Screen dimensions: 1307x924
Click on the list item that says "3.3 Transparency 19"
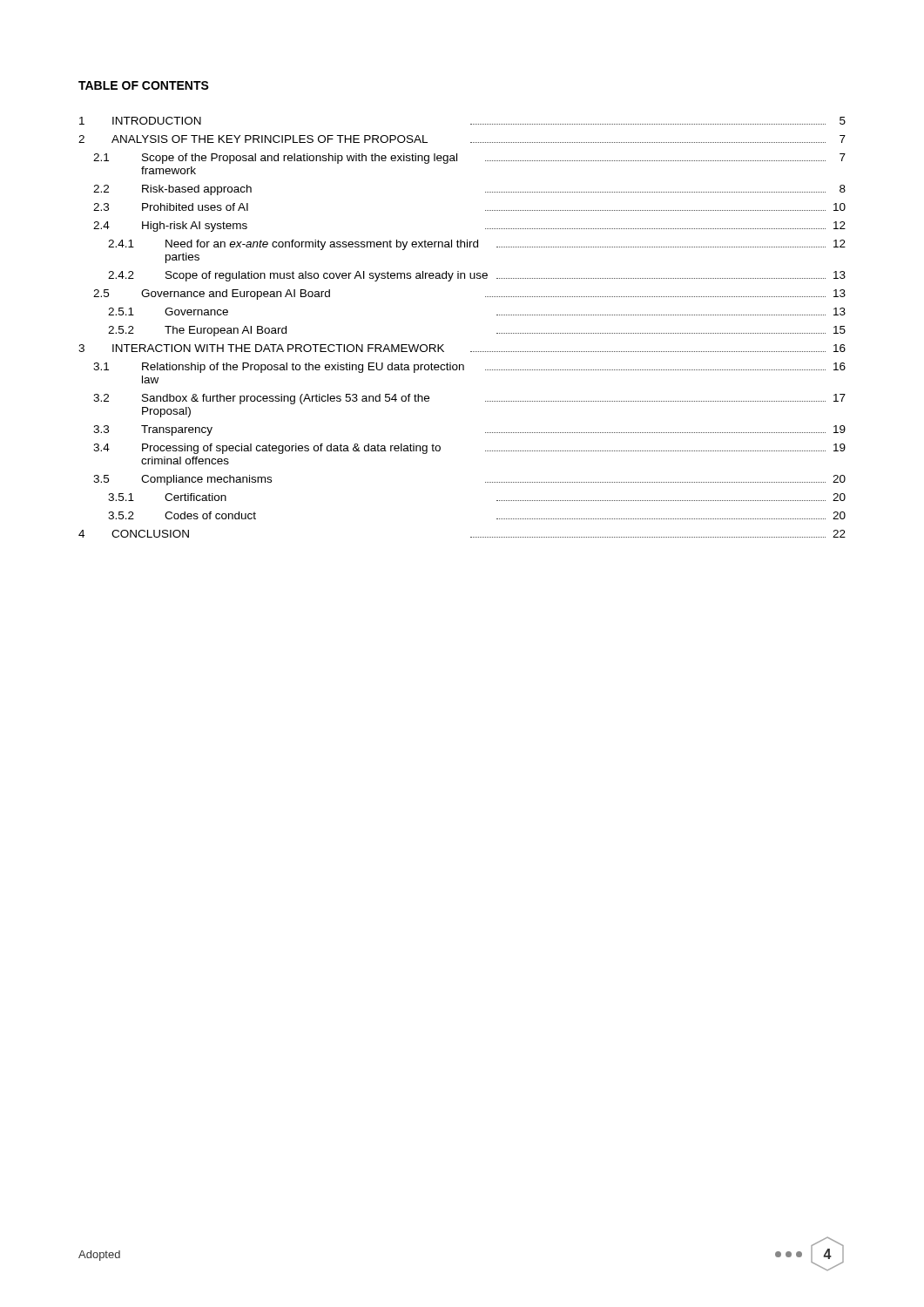(x=175, y=430)
